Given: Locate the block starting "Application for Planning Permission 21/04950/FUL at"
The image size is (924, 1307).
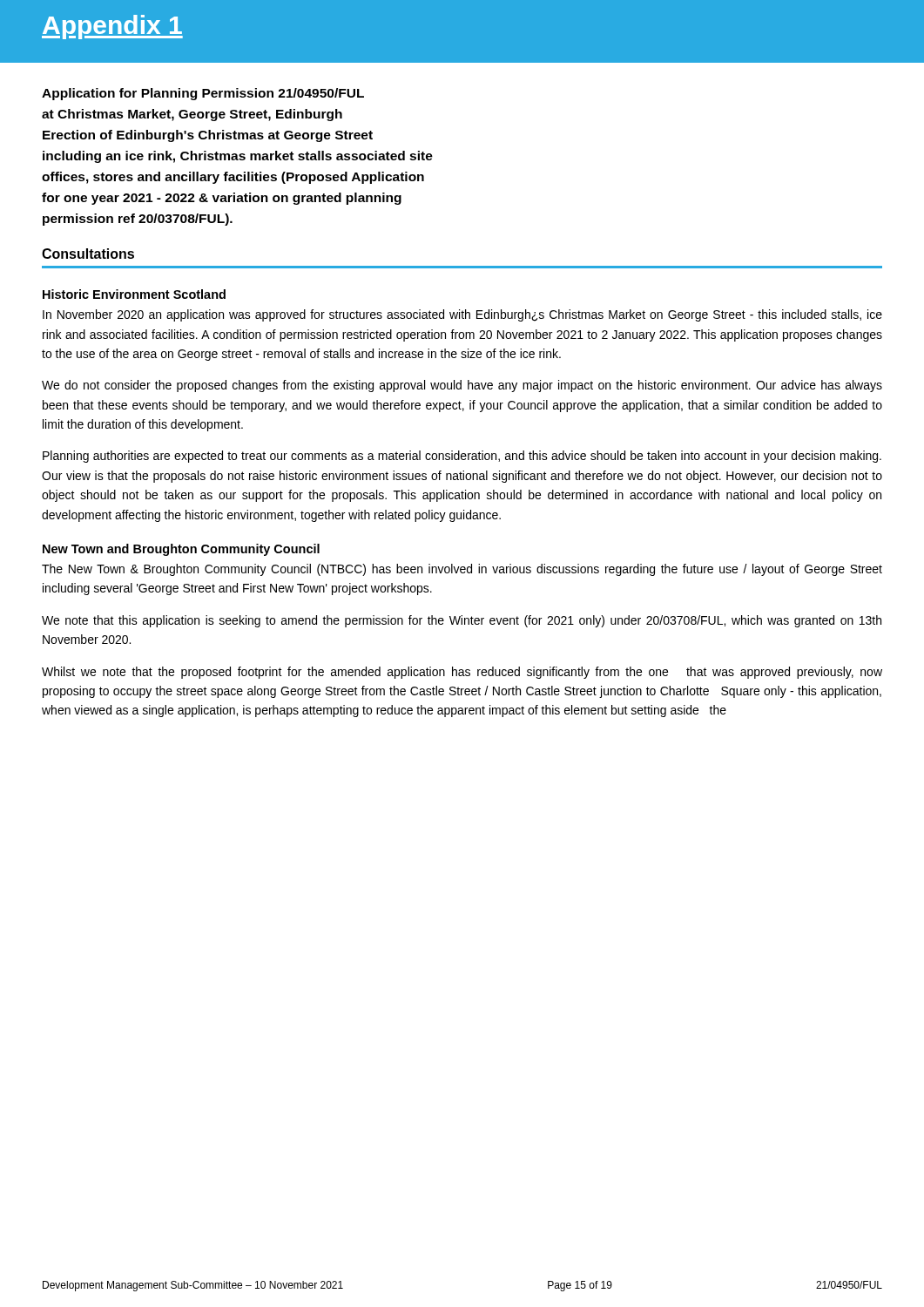Looking at the screenshot, I should tap(237, 156).
